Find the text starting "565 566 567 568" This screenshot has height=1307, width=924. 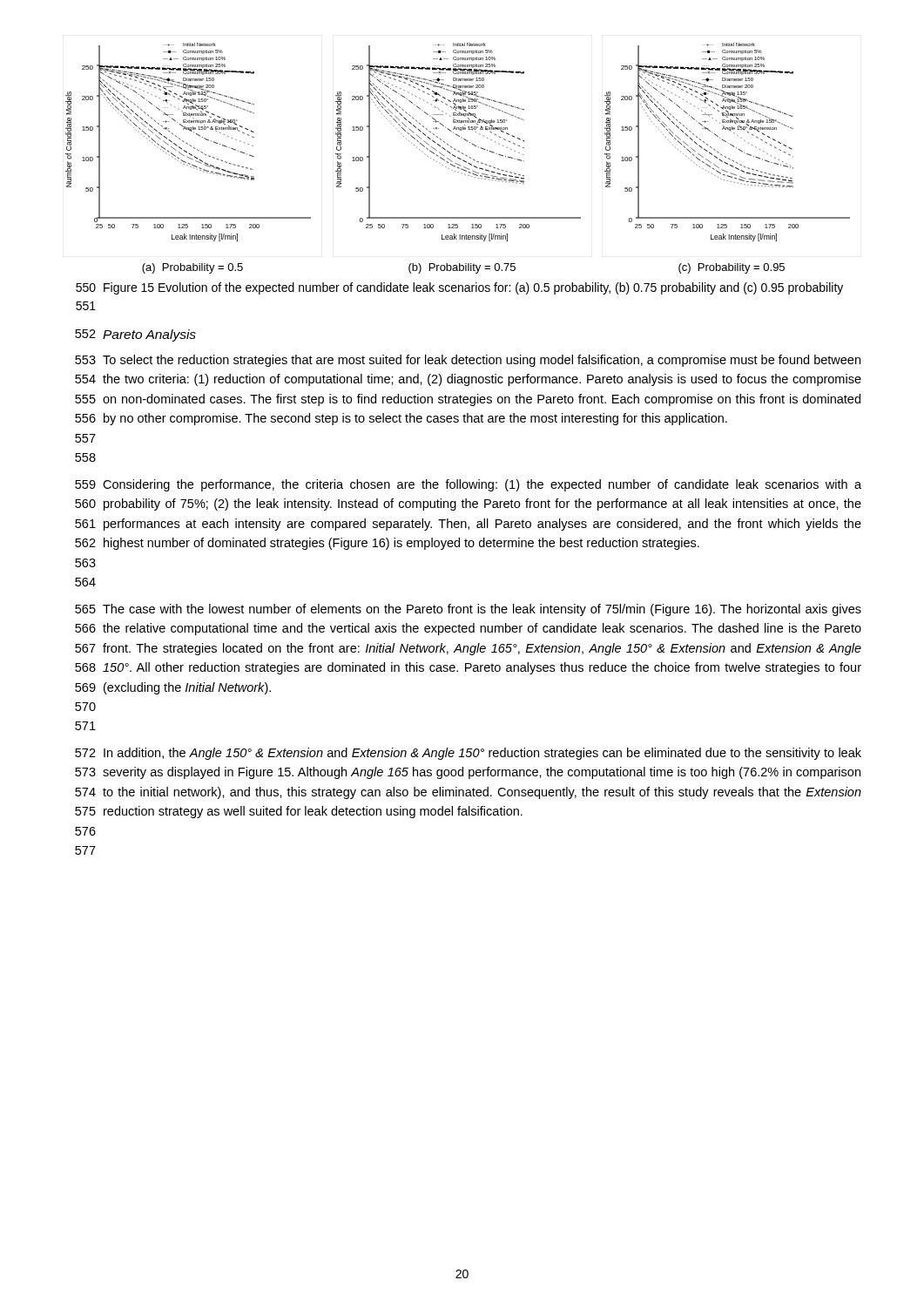[x=462, y=668]
